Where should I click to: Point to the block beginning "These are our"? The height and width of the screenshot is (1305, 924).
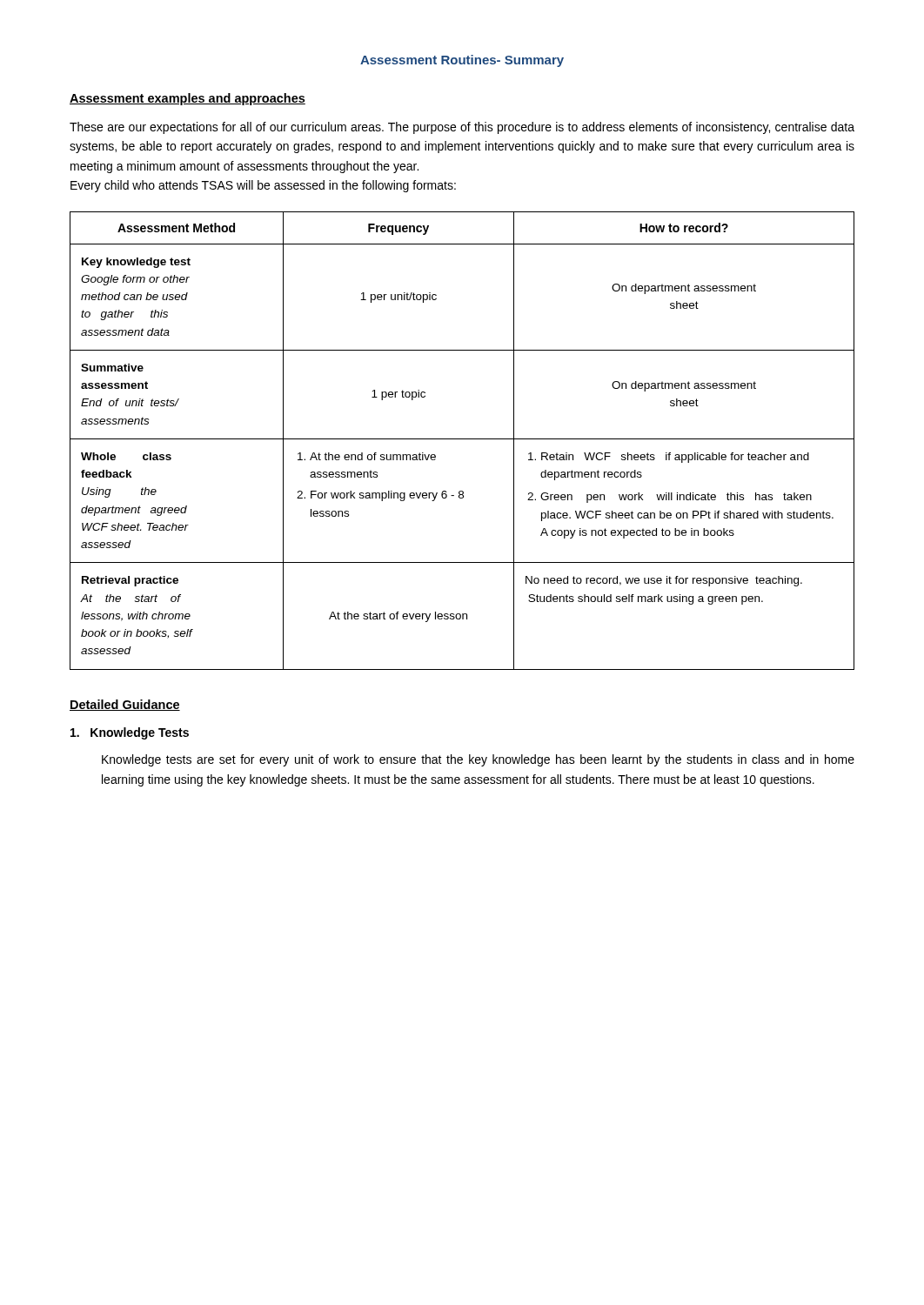[462, 156]
